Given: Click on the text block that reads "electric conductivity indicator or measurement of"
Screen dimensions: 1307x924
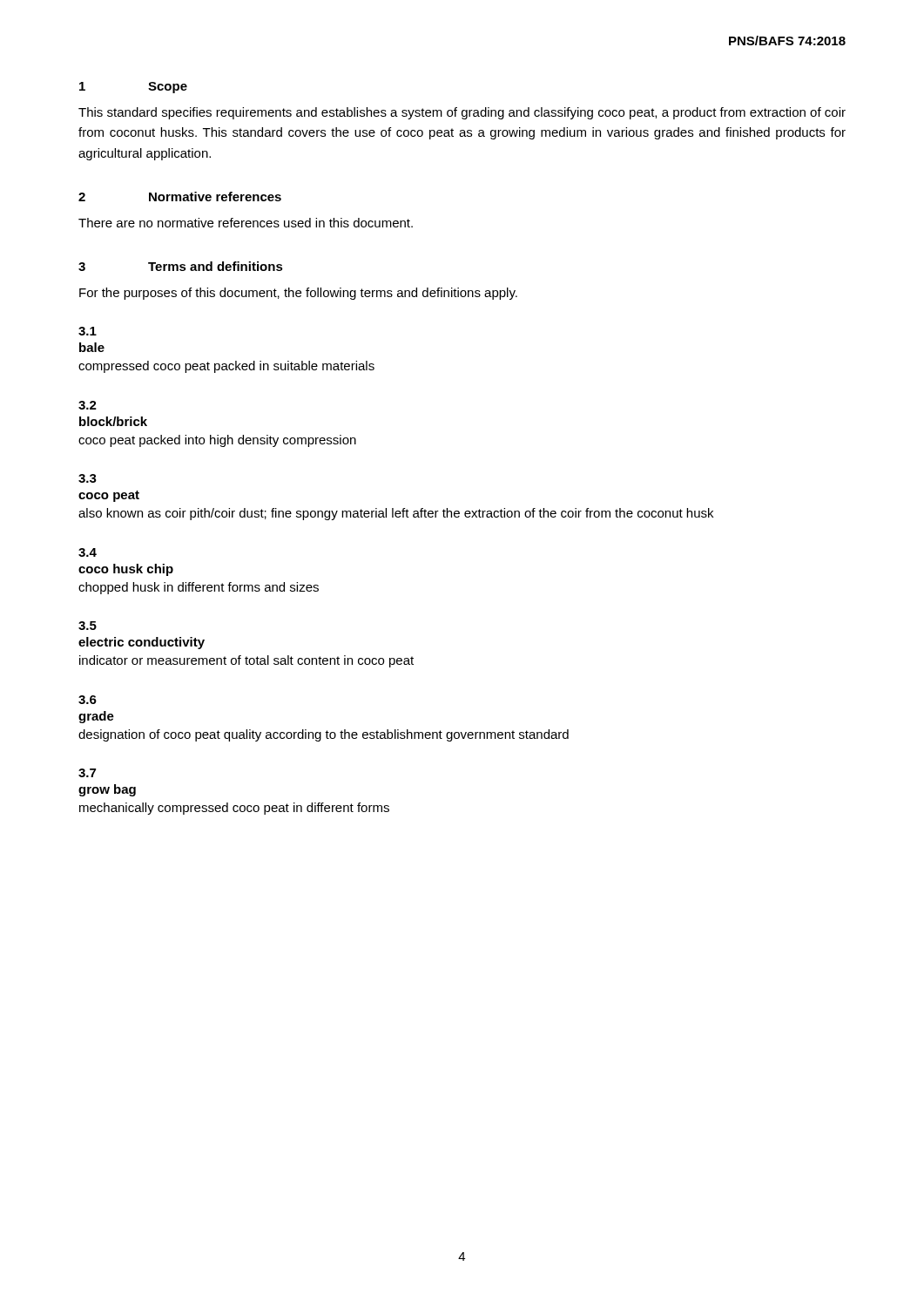Looking at the screenshot, I should [x=142, y=643].
